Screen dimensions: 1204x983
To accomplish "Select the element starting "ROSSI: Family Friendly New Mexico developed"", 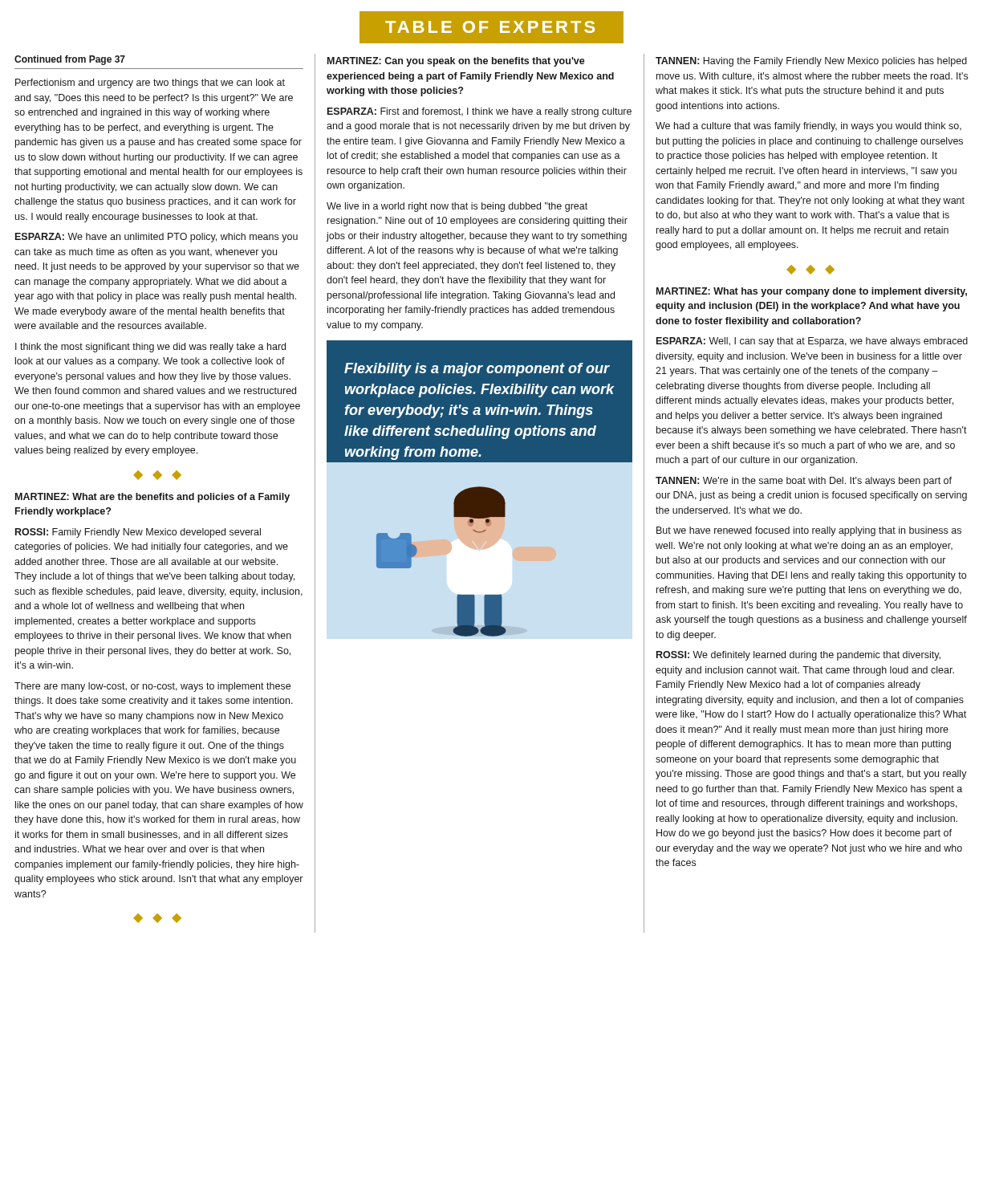I will [159, 599].
